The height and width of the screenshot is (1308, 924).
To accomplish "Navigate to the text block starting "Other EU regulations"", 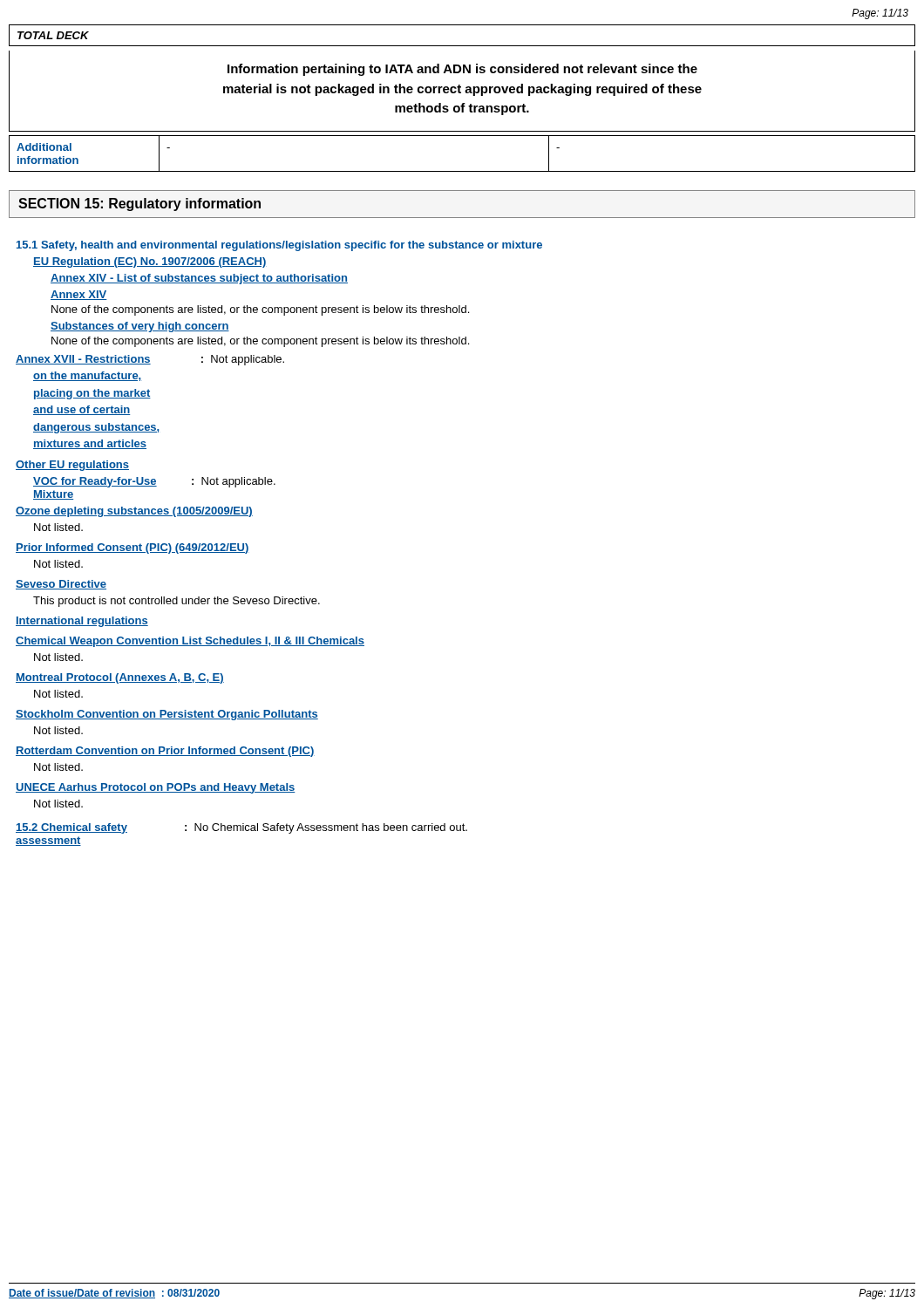I will tap(72, 464).
